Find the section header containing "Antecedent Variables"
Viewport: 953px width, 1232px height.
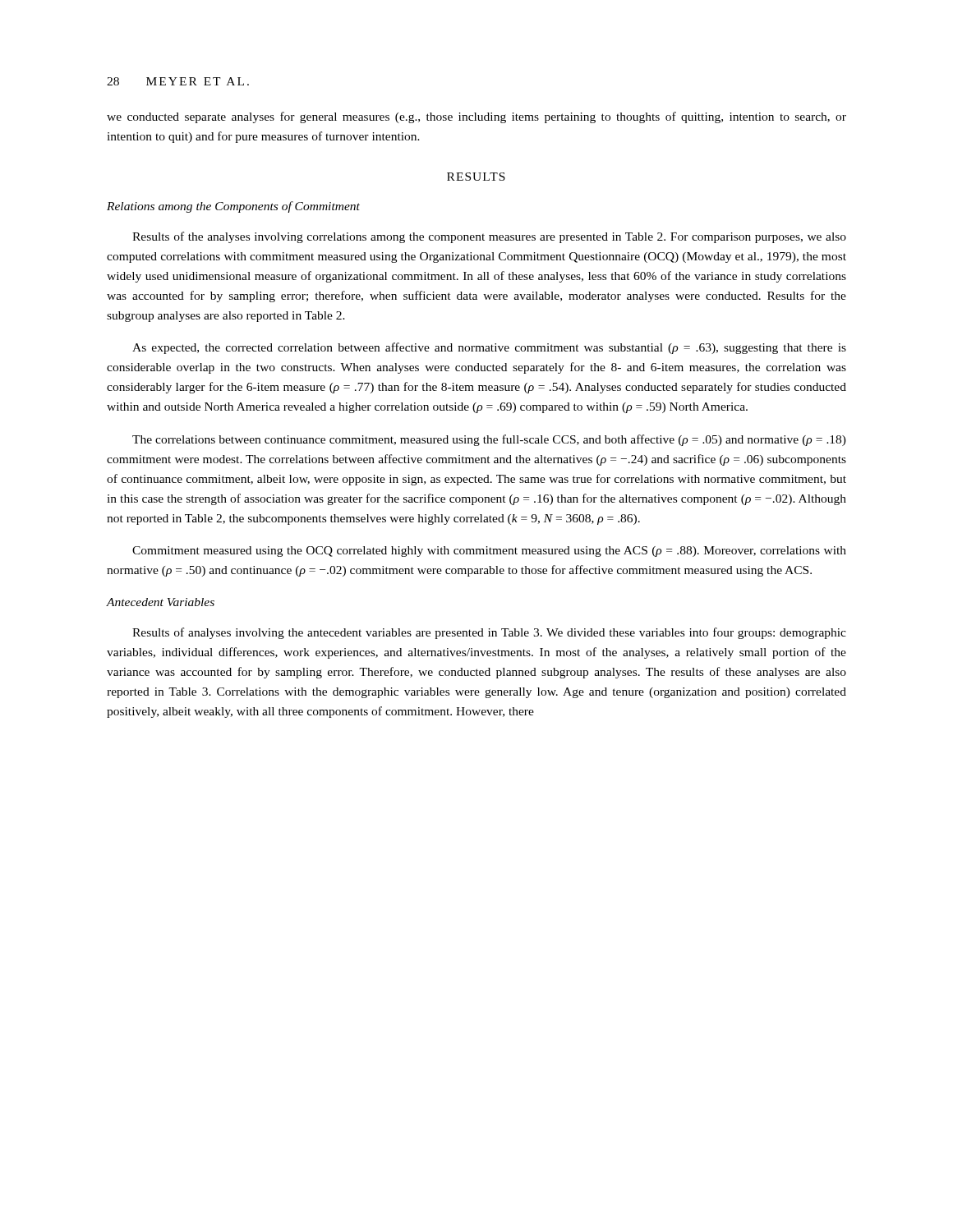161,602
